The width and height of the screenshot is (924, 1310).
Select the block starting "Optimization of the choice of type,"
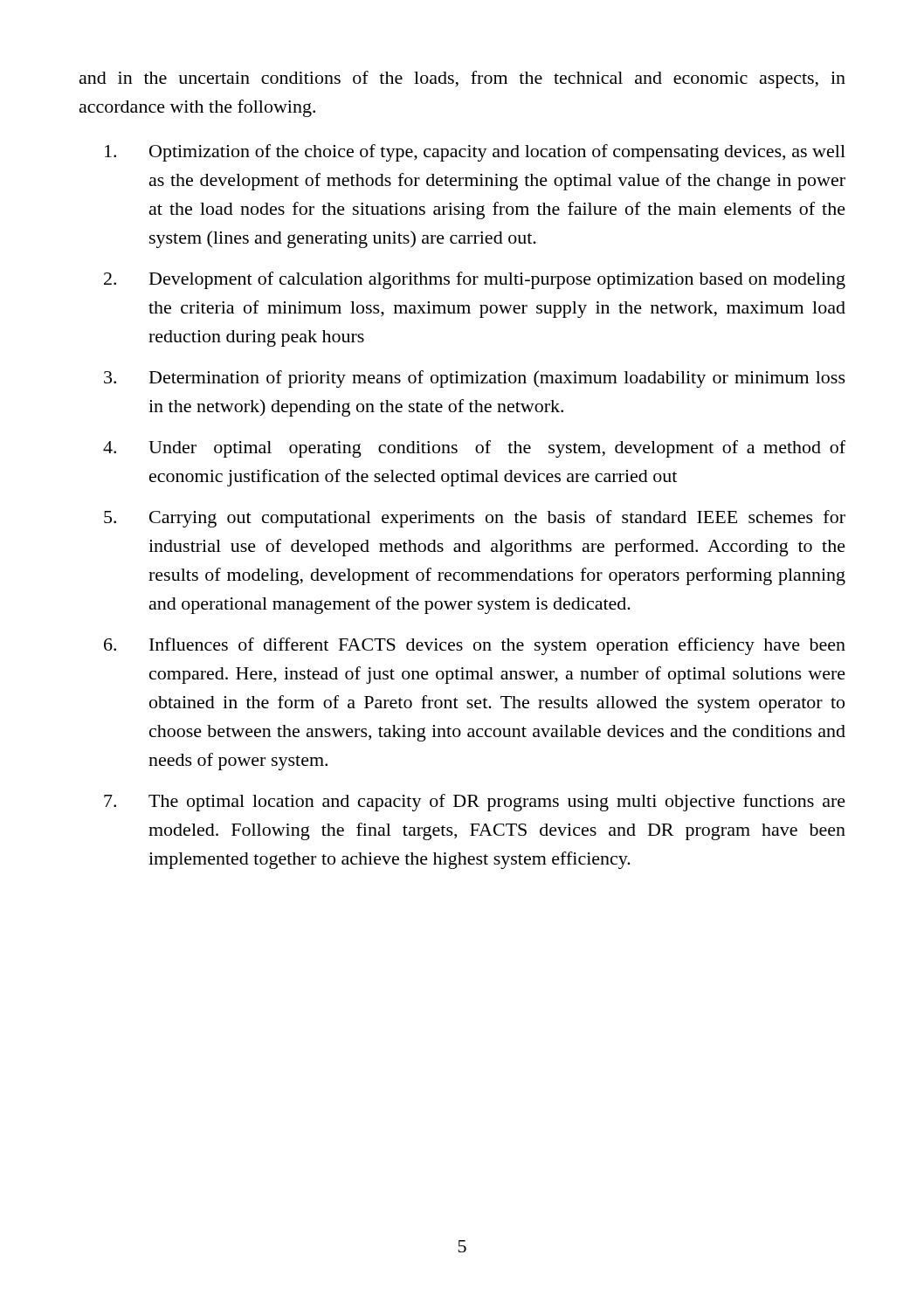pyautogui.click(x=462, y=194)
